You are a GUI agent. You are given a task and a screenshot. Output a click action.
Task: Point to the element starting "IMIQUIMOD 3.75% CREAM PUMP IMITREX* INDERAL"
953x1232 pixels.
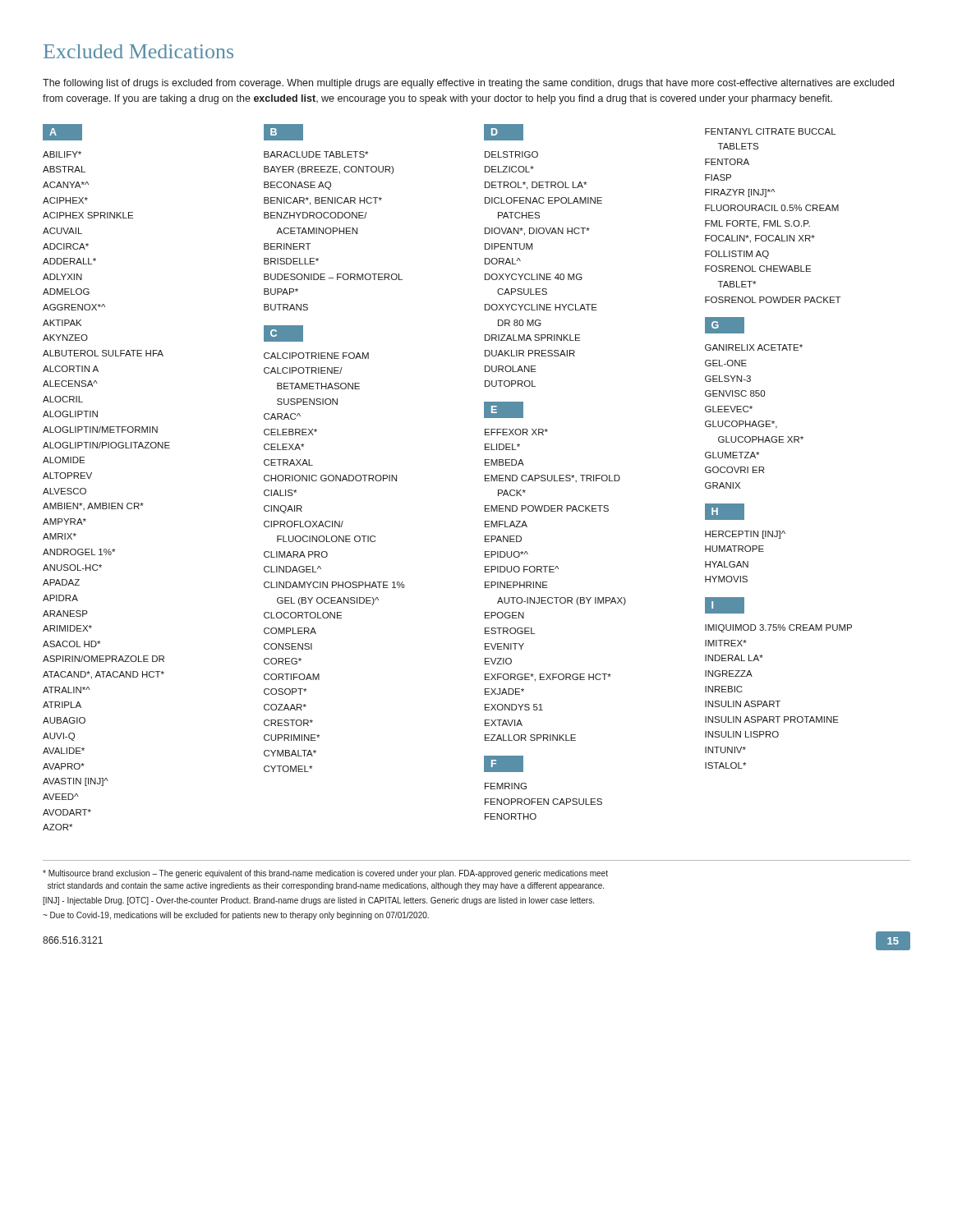(778, 628)
